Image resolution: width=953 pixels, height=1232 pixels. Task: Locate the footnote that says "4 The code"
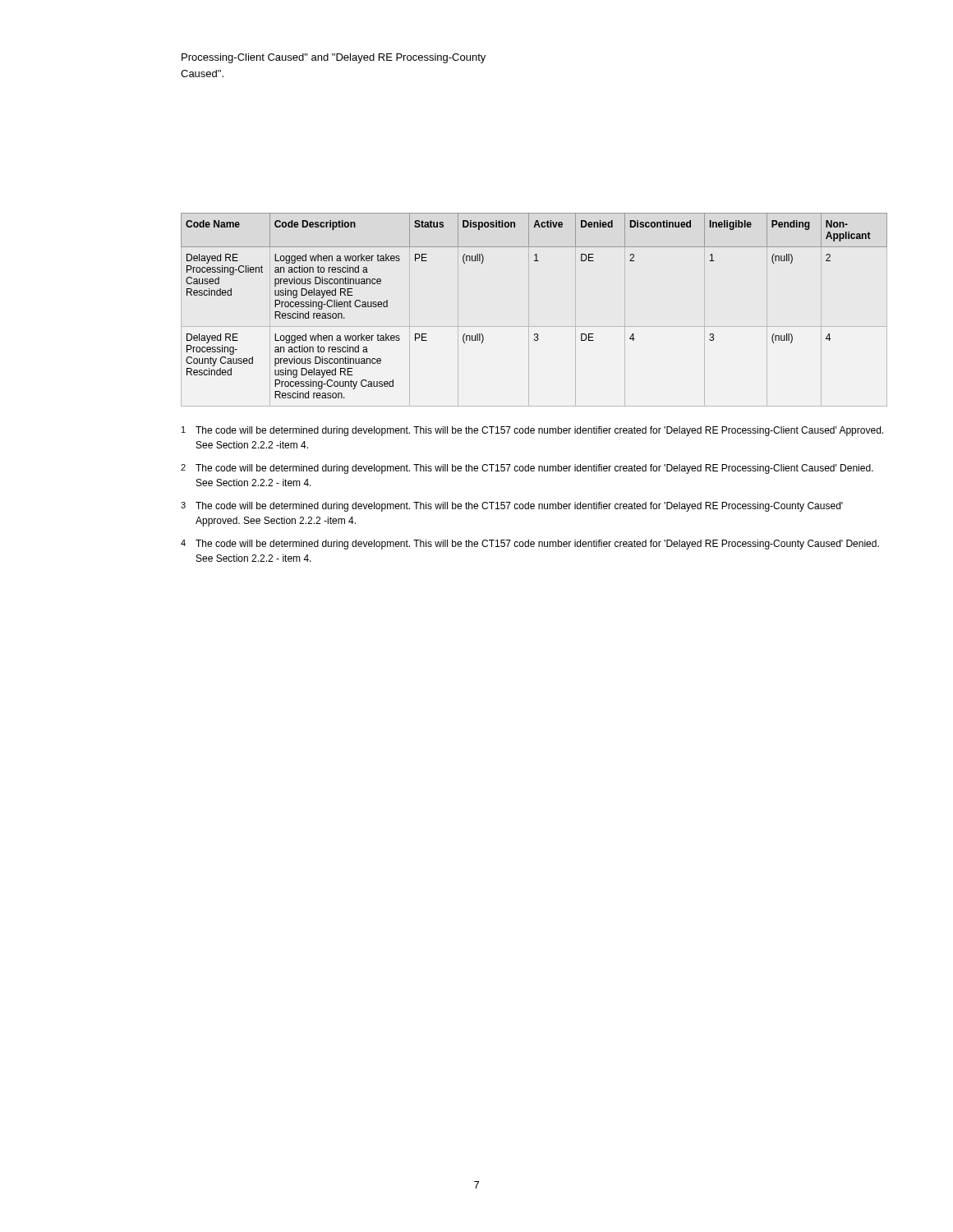534,551
